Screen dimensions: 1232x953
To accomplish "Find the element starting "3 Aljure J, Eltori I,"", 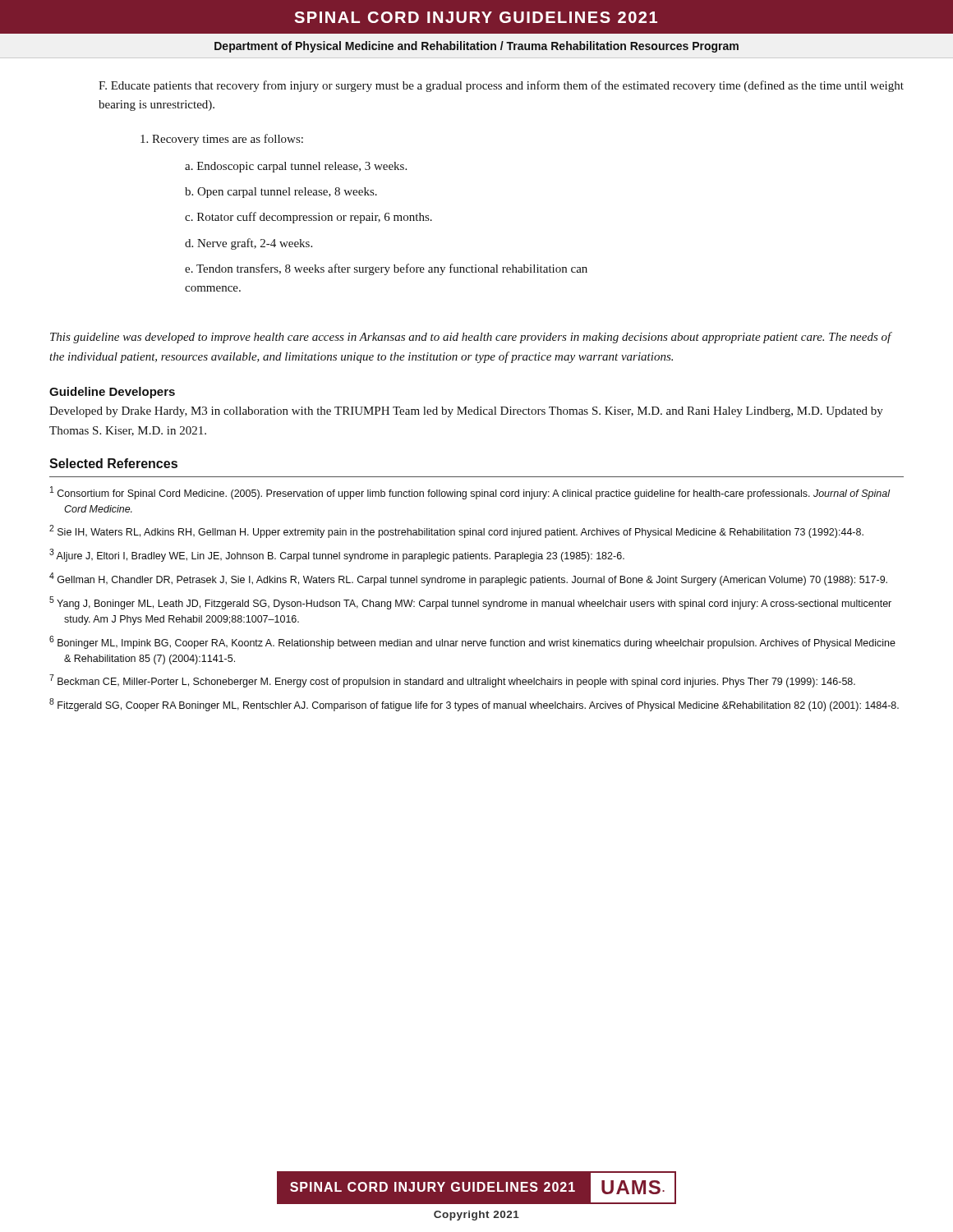I will coord(337,555).
